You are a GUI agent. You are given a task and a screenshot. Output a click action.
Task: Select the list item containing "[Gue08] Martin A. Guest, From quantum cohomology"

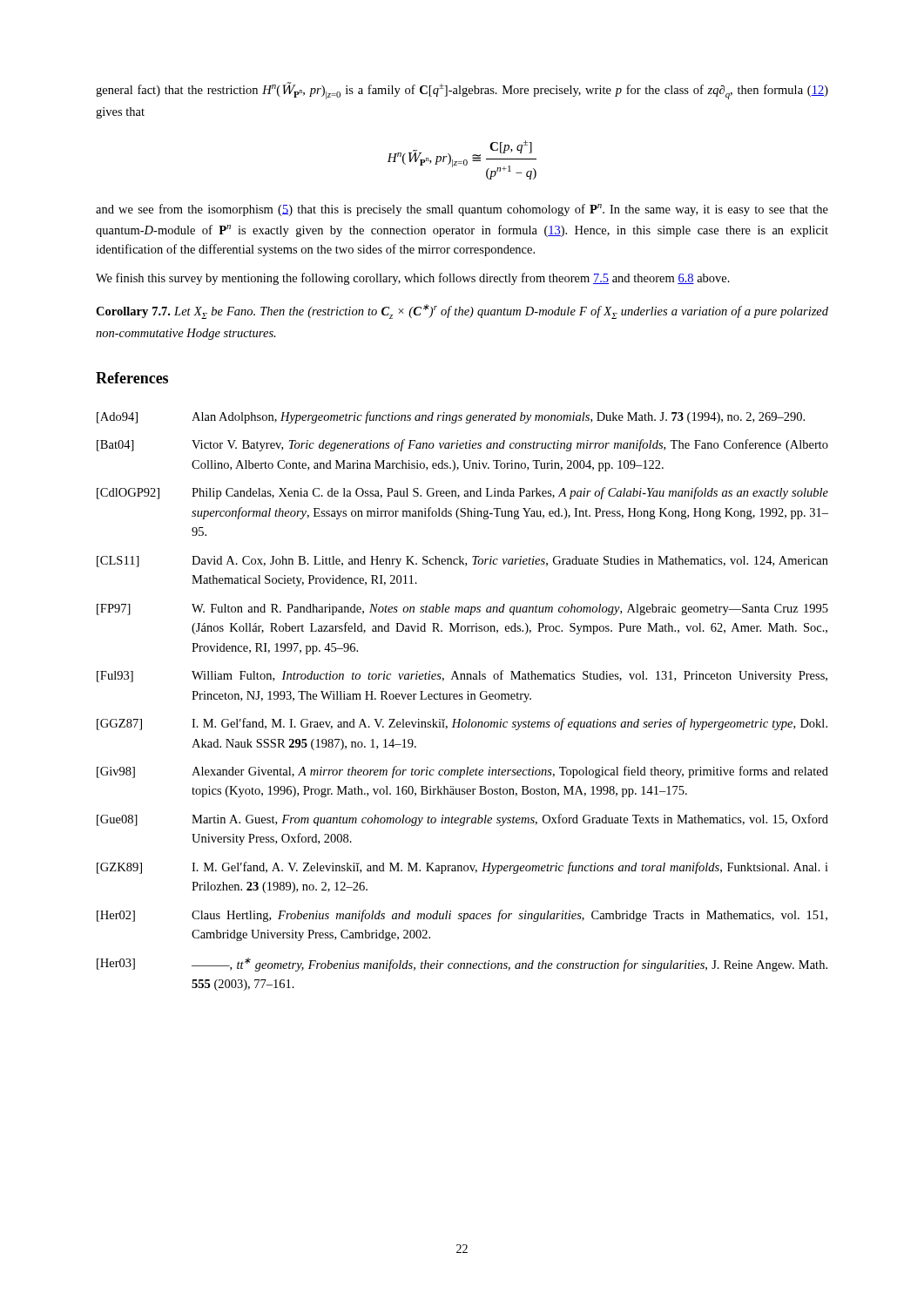pyautogui.click(x=462, y=829)
